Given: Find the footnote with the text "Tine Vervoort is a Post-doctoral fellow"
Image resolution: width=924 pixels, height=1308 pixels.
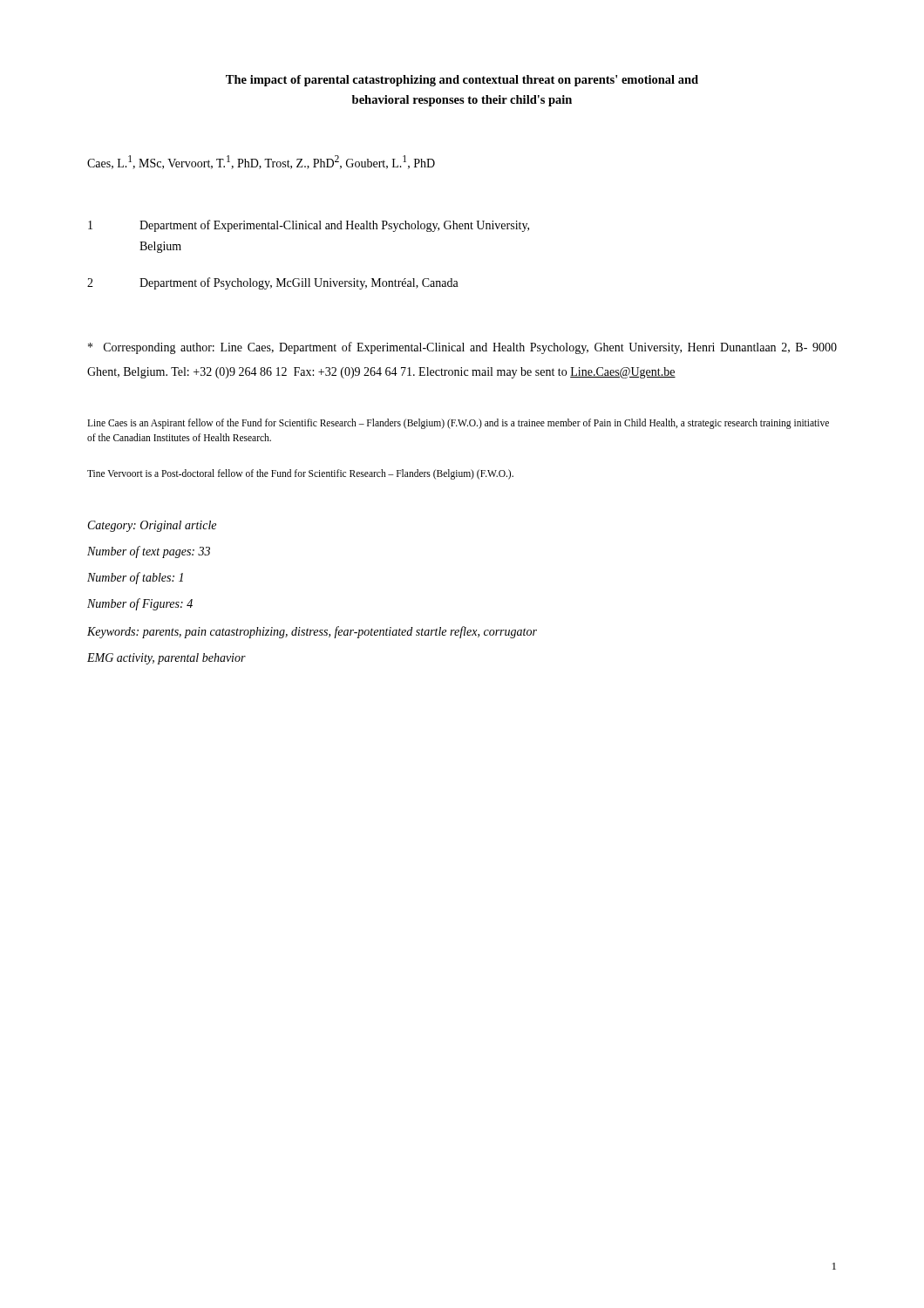Looking at the screenshot, I should (301, 474).
